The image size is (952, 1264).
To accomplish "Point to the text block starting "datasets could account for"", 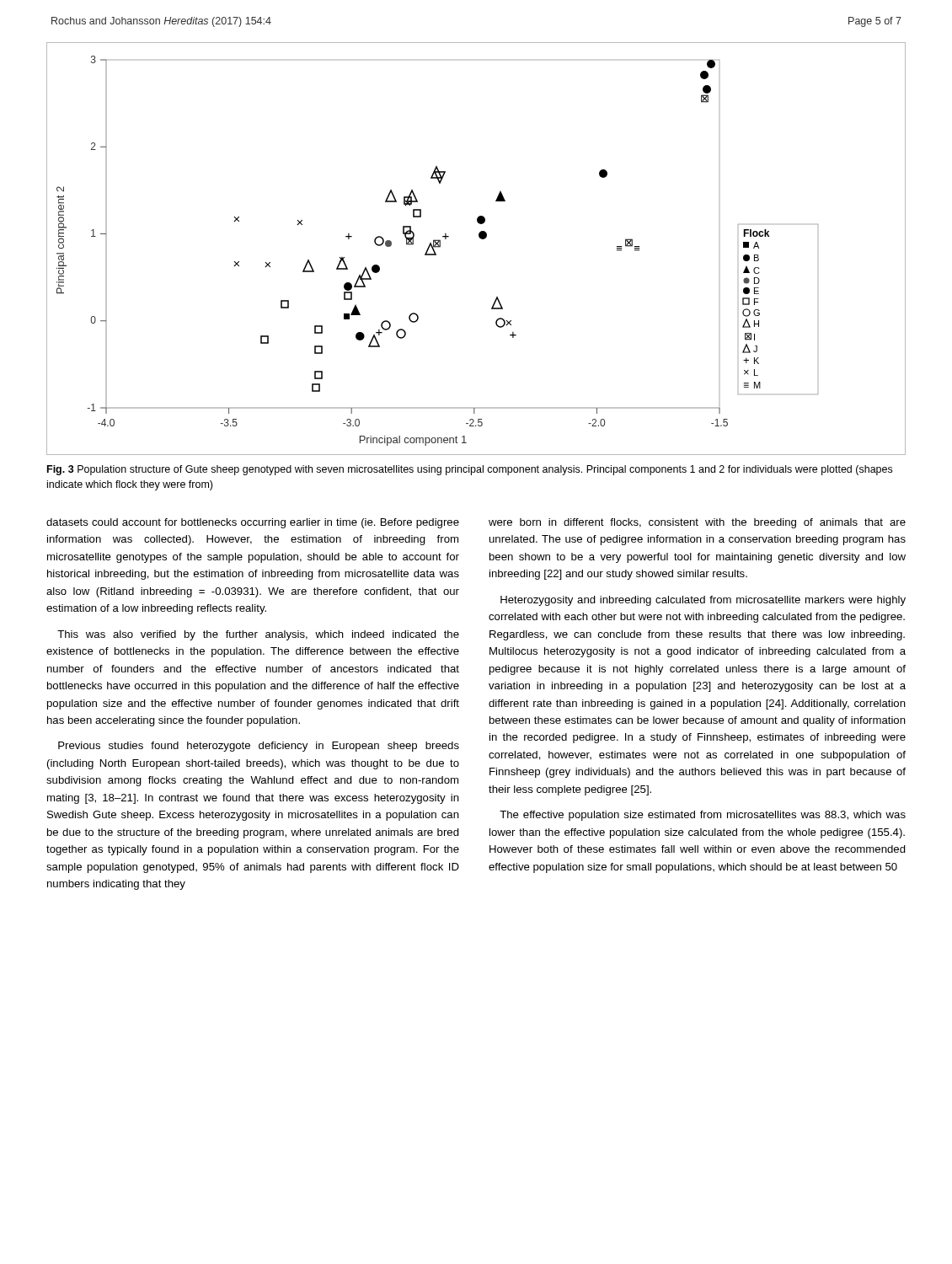I will pos(253,703).
